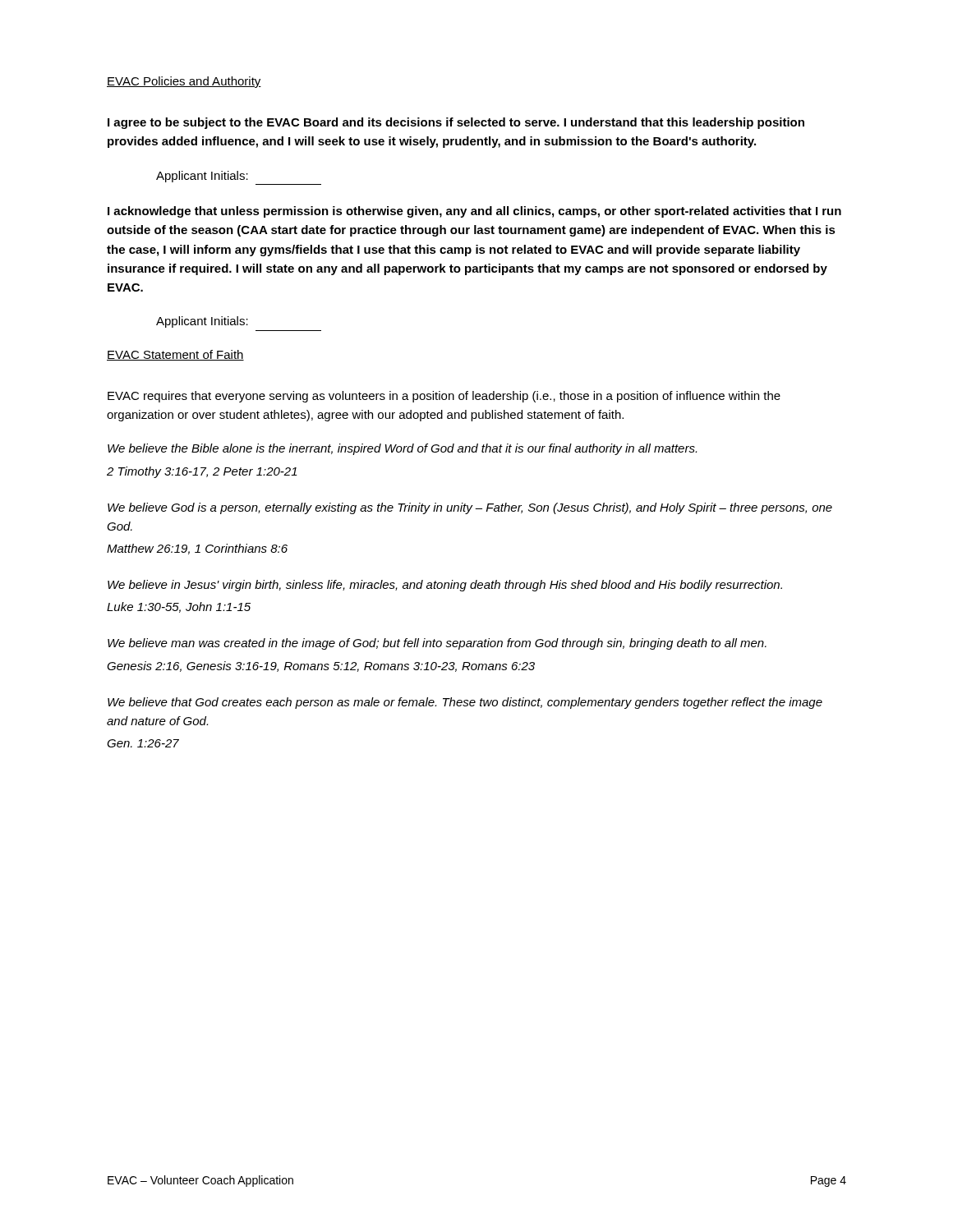Find the text starting "We believe that God creates each"
The image size is (953, 1232).
(x=465, y=703)
